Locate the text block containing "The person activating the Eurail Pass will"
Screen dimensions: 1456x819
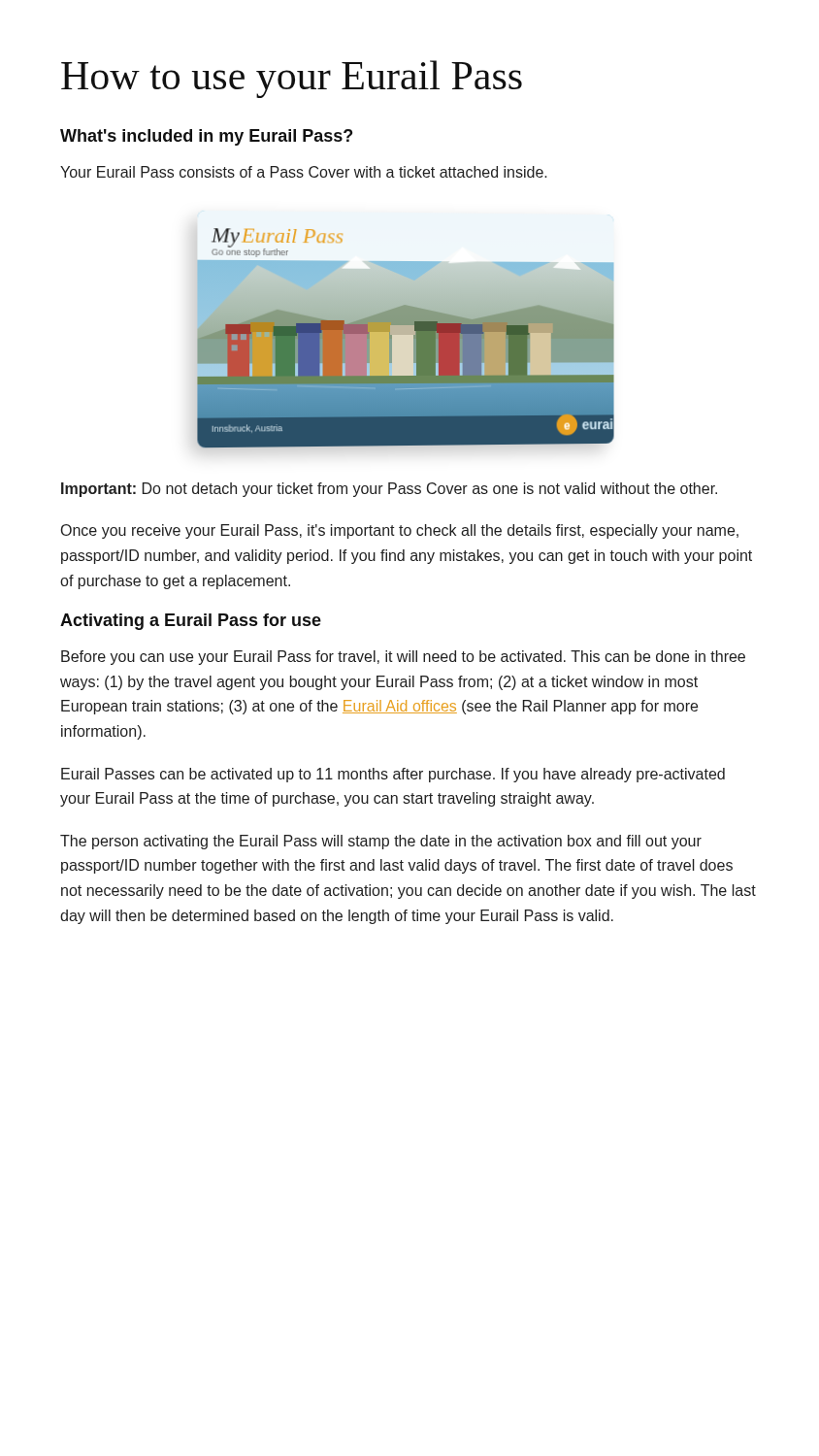point(408,878)
